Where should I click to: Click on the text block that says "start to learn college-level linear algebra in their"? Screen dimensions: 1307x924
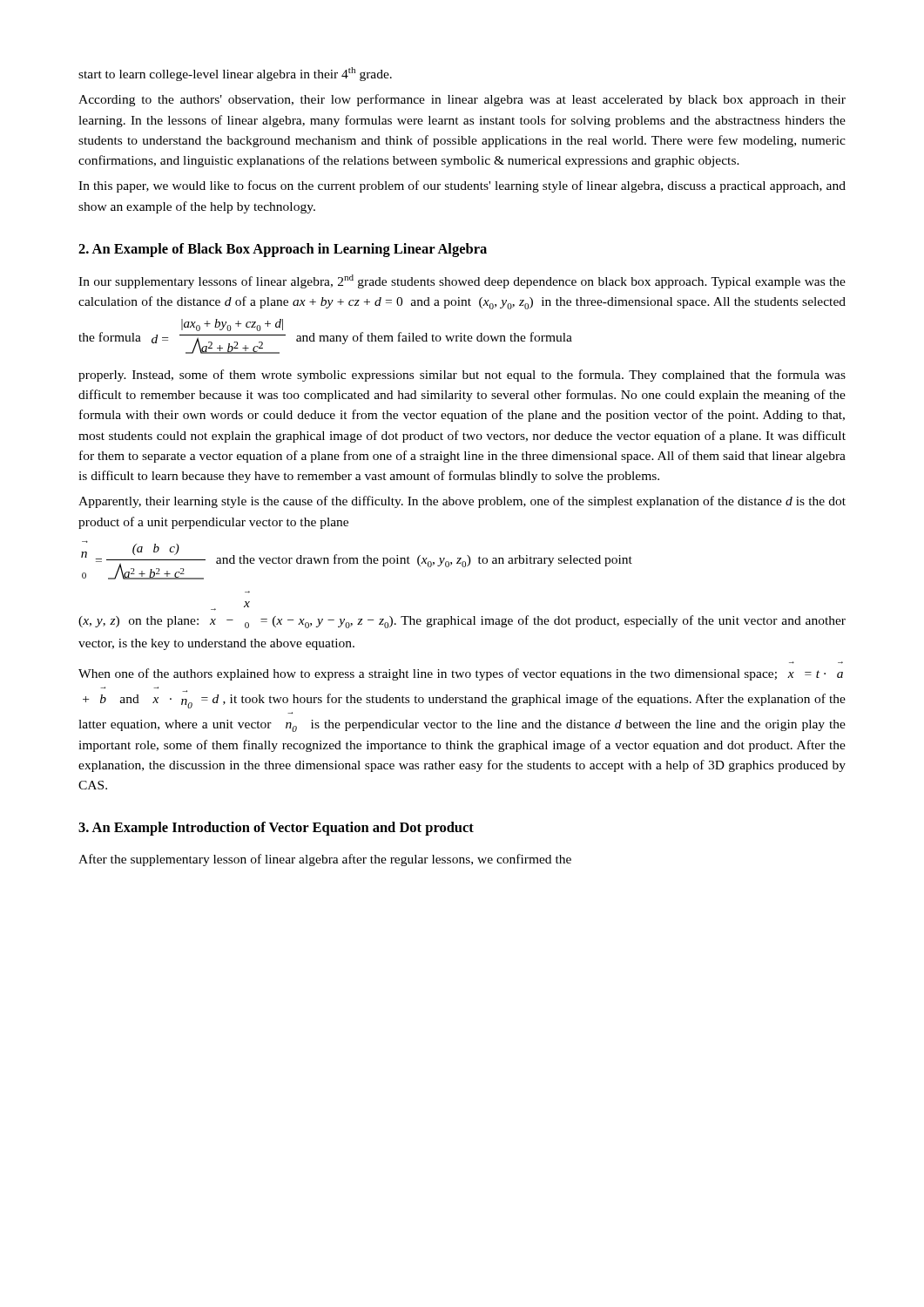coord(235,74)
